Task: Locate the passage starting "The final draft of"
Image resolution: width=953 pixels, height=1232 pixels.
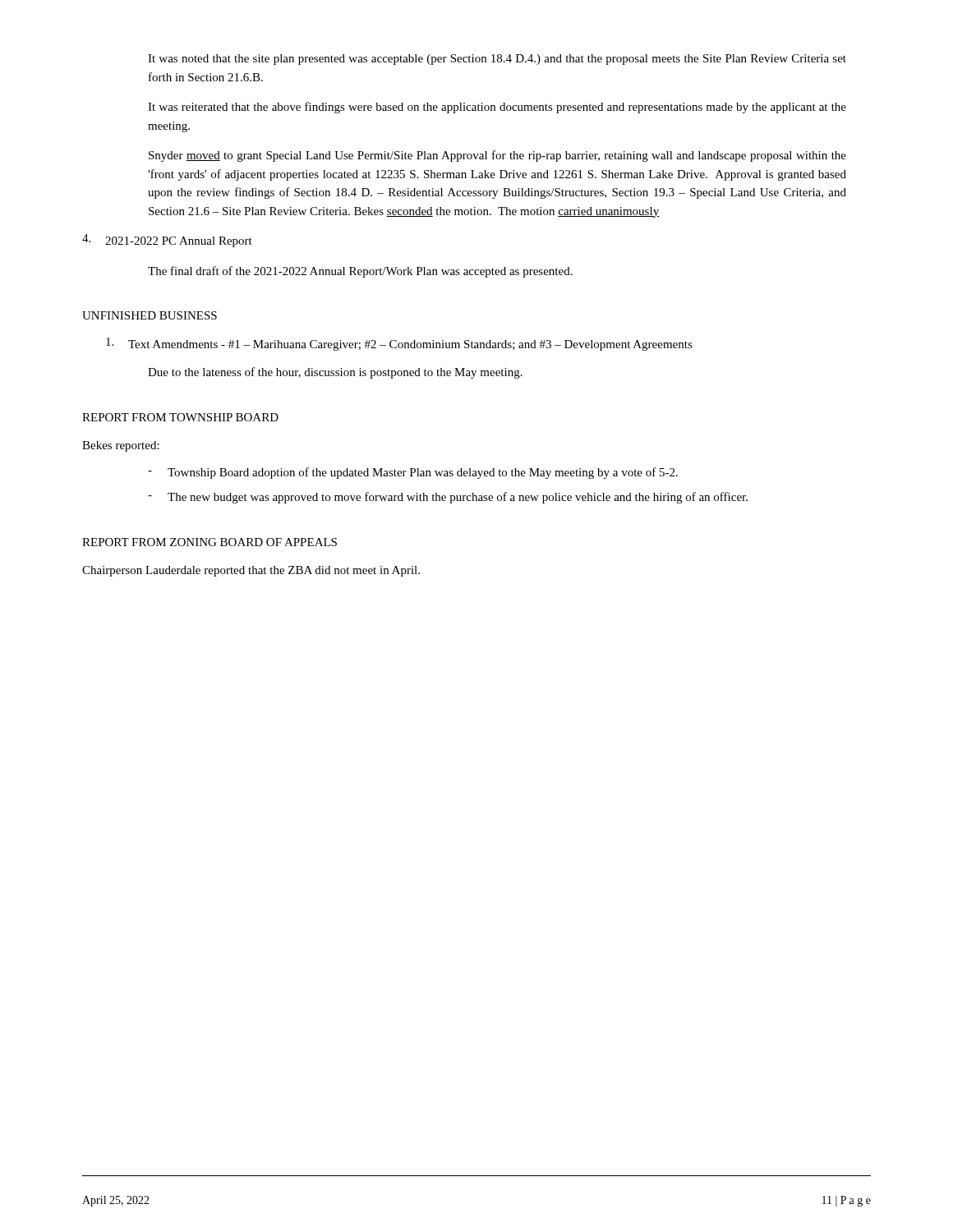Action: [497, 271]
